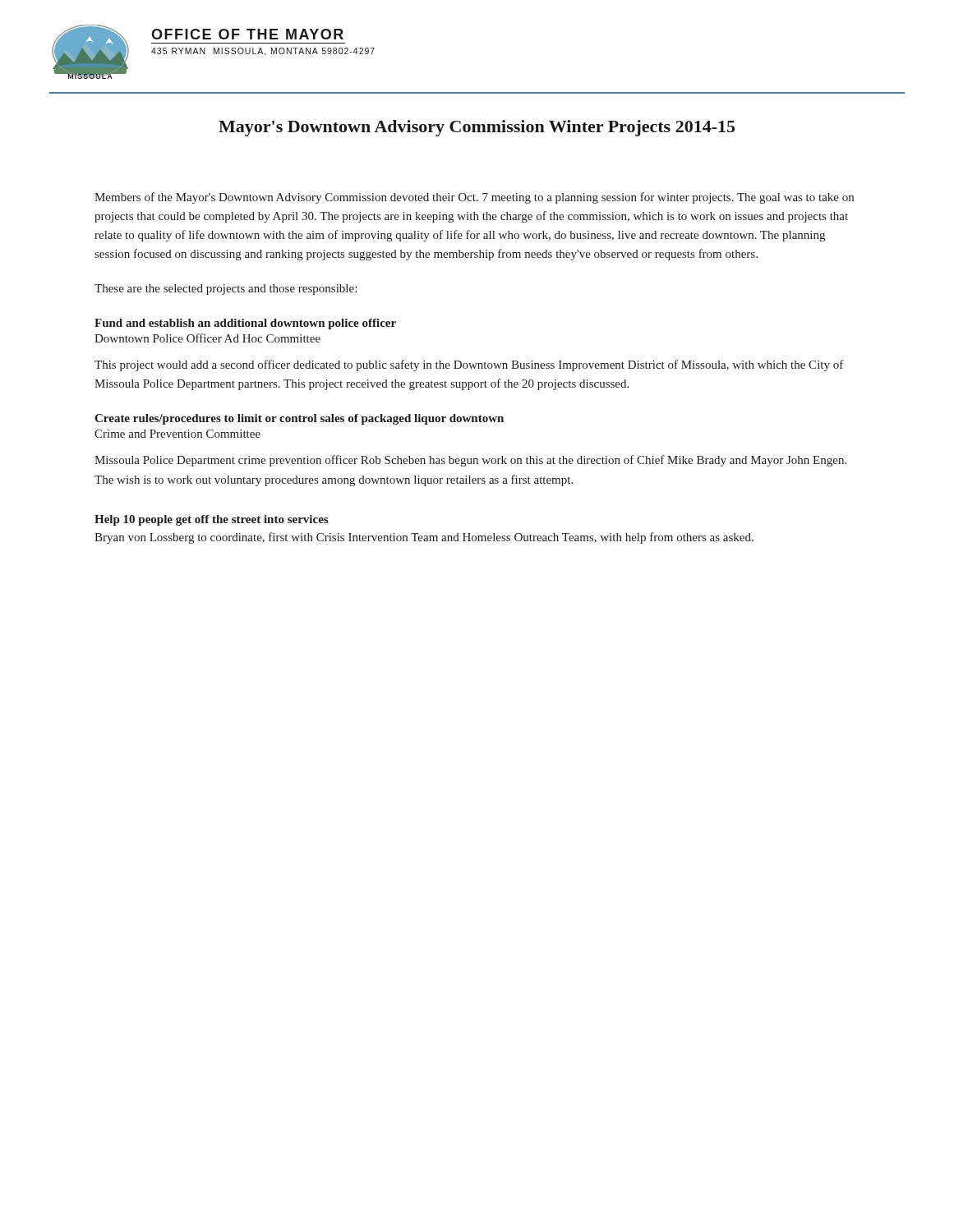Select the passage starting "Crime and Prevention Committee"
Viewport: 954px width, 1232px height.
coord(178,434)
